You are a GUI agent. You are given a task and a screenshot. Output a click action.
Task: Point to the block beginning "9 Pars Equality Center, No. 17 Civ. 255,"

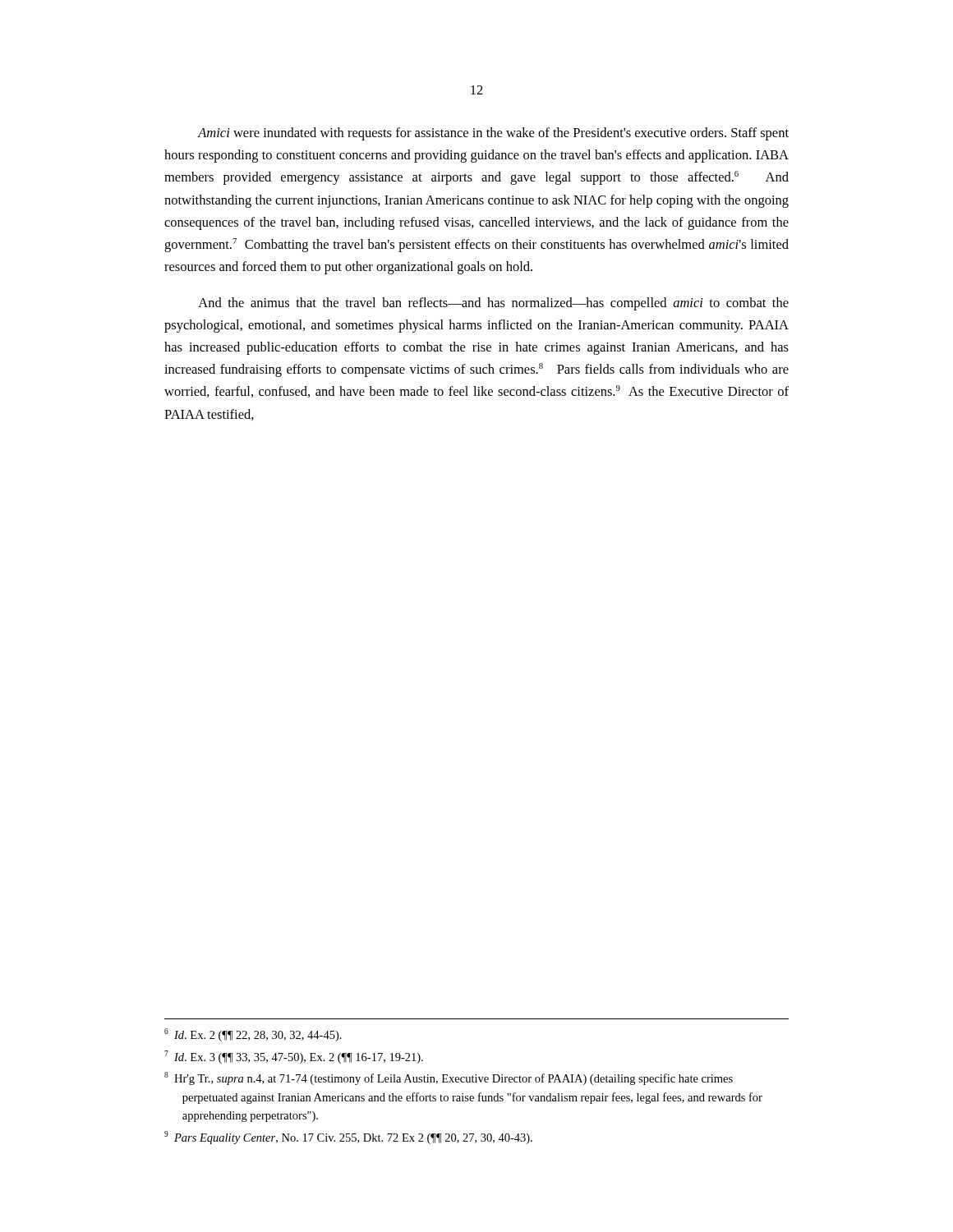tap(349, 1137)
